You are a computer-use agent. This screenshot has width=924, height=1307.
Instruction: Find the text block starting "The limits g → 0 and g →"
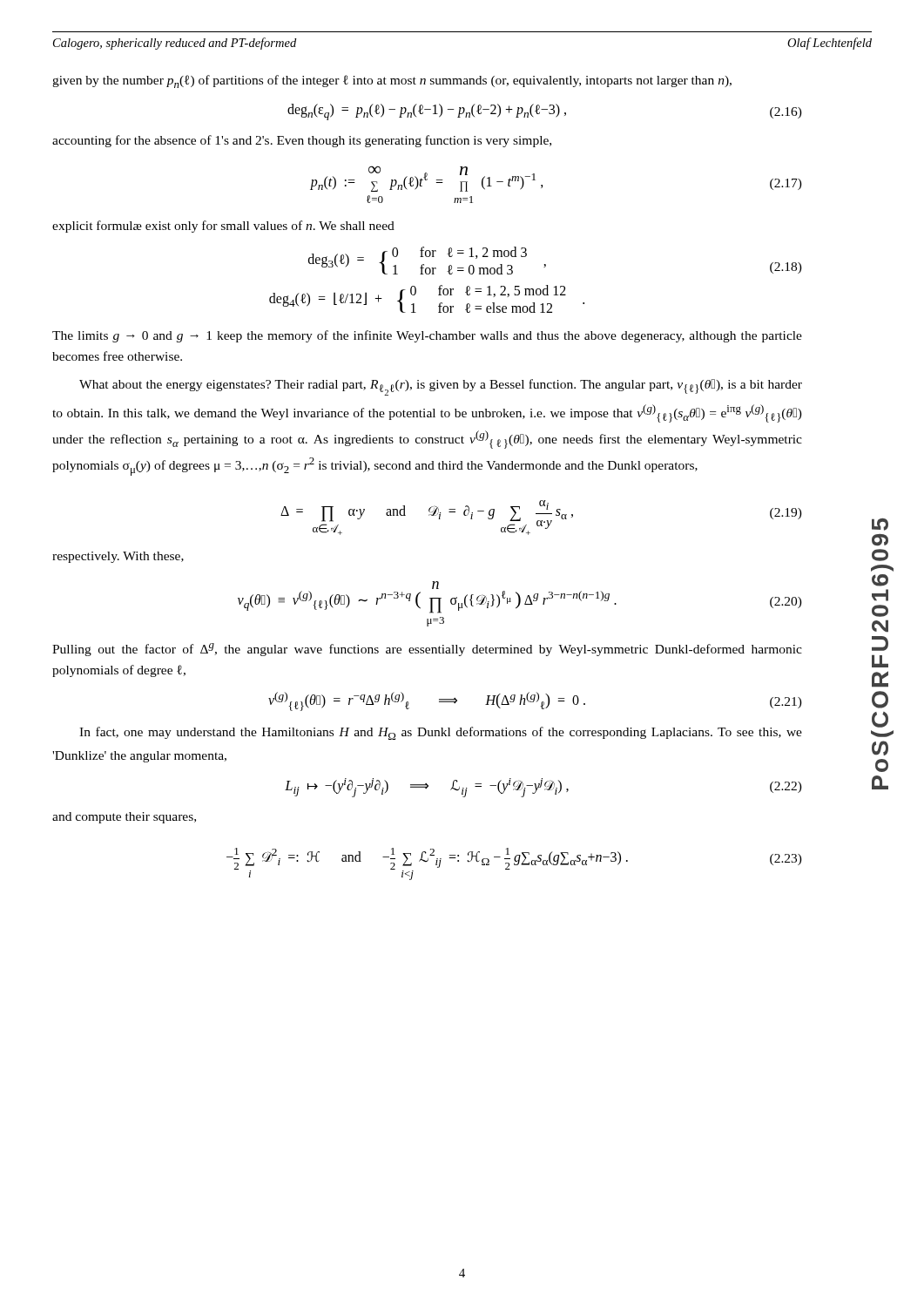(x=427, y=402)
